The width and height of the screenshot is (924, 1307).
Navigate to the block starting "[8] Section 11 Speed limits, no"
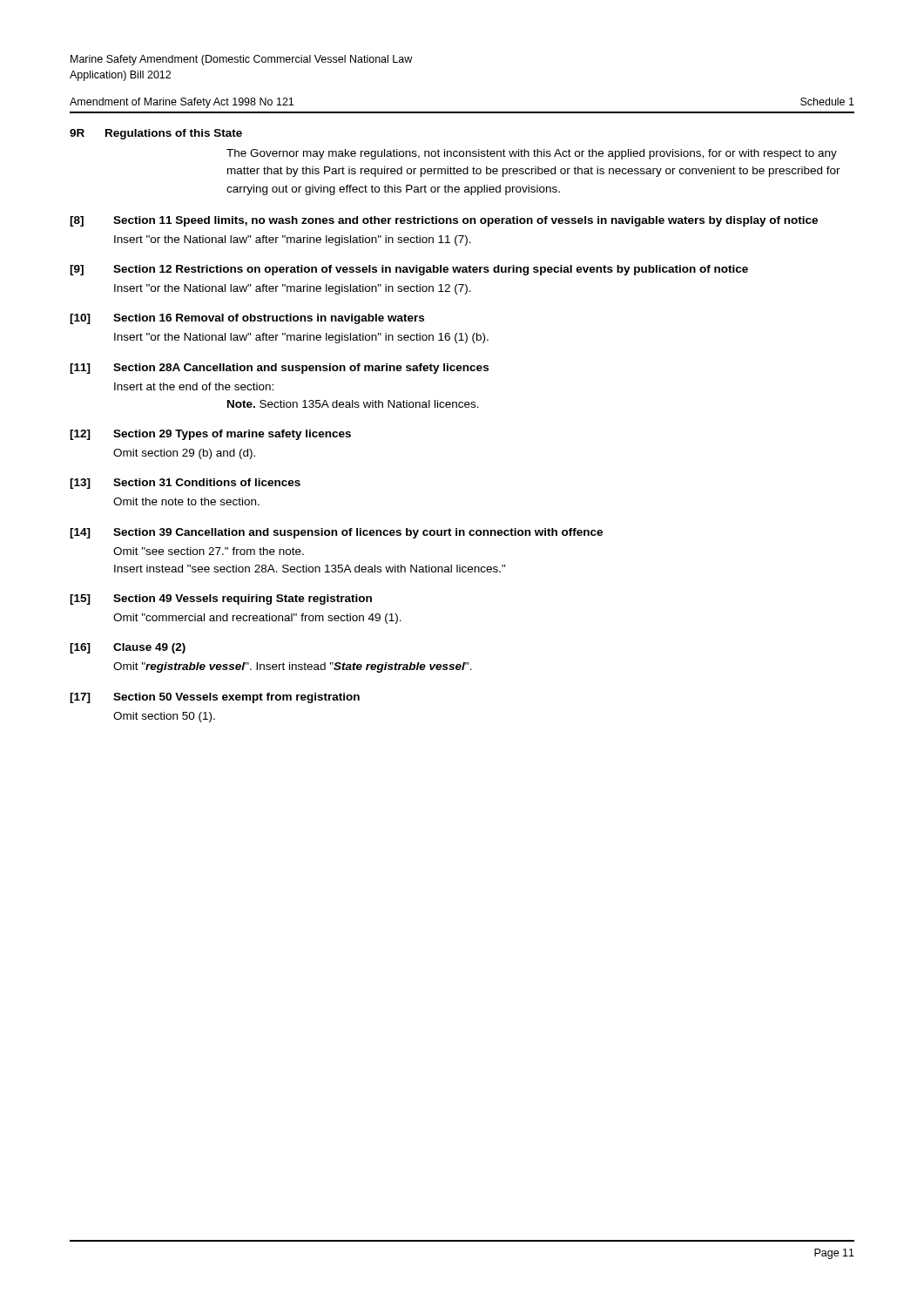(x=462, y=231)
